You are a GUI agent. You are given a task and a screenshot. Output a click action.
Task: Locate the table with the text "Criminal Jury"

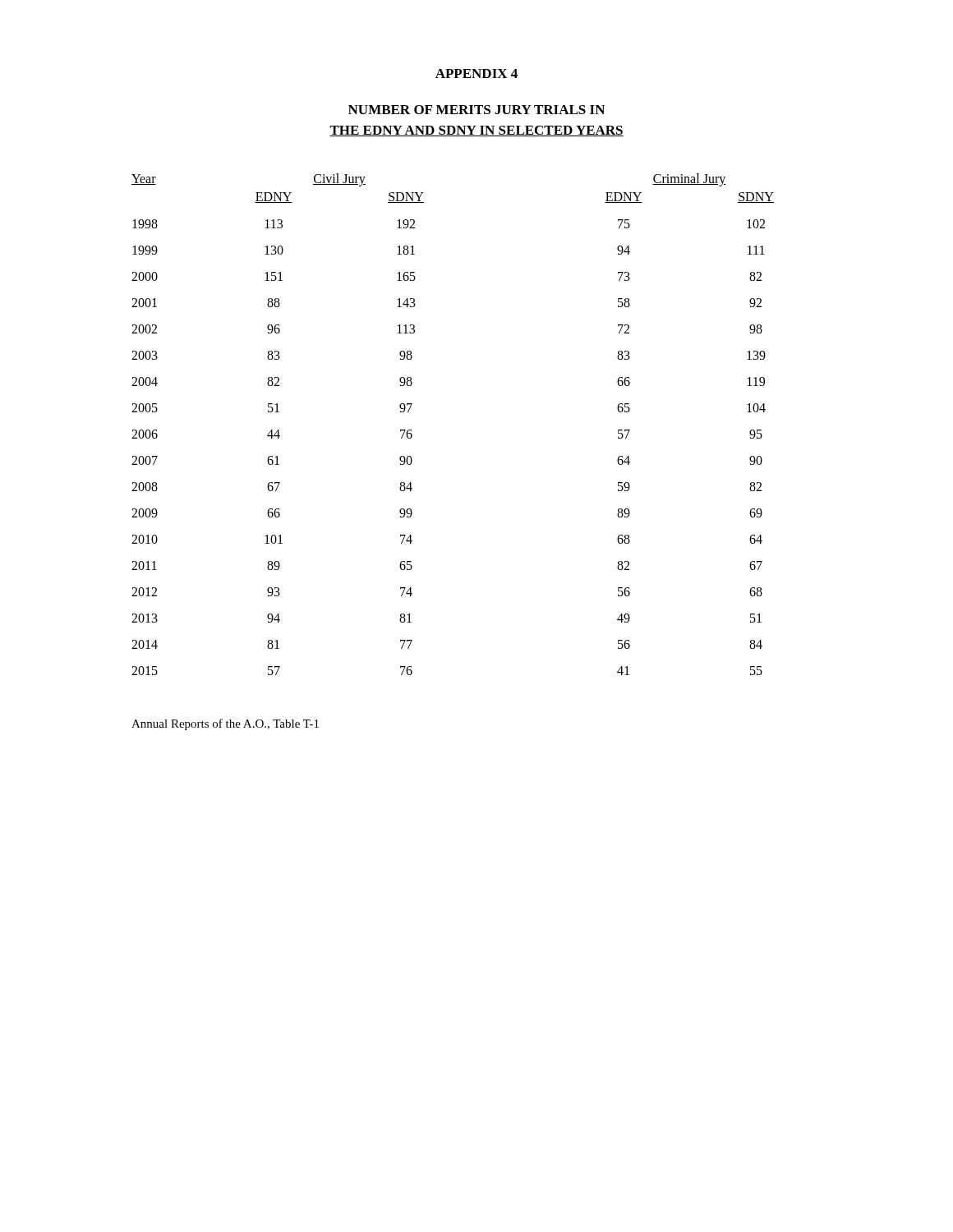click(x=476, y=425)
